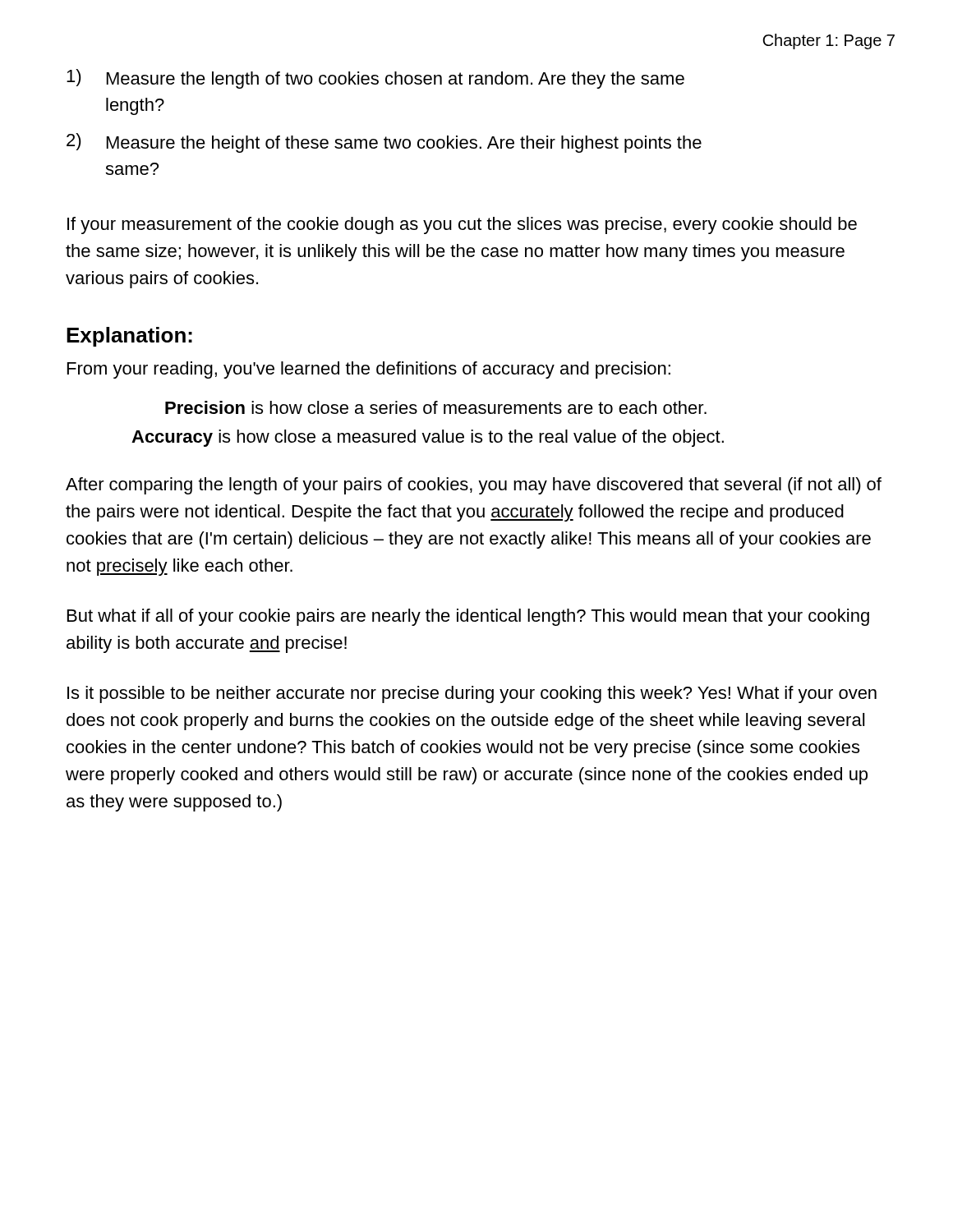Image resolution: width=953 pixels, height=1232 pixels.
Task: Locate the element starting "Precision is how close"
Action: point(509,422)
